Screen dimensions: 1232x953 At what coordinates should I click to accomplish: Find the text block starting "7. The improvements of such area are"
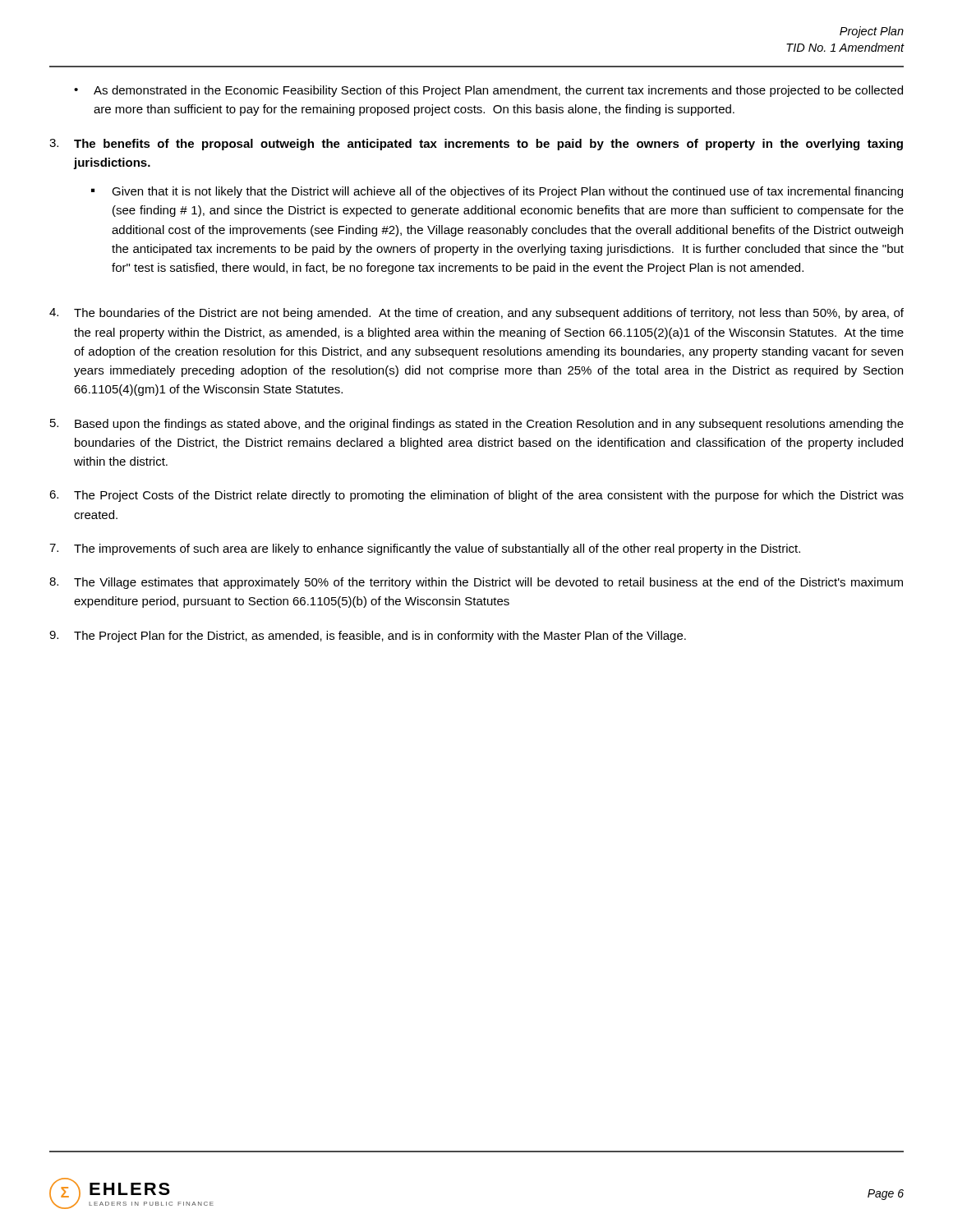click(x=476, y=548)
